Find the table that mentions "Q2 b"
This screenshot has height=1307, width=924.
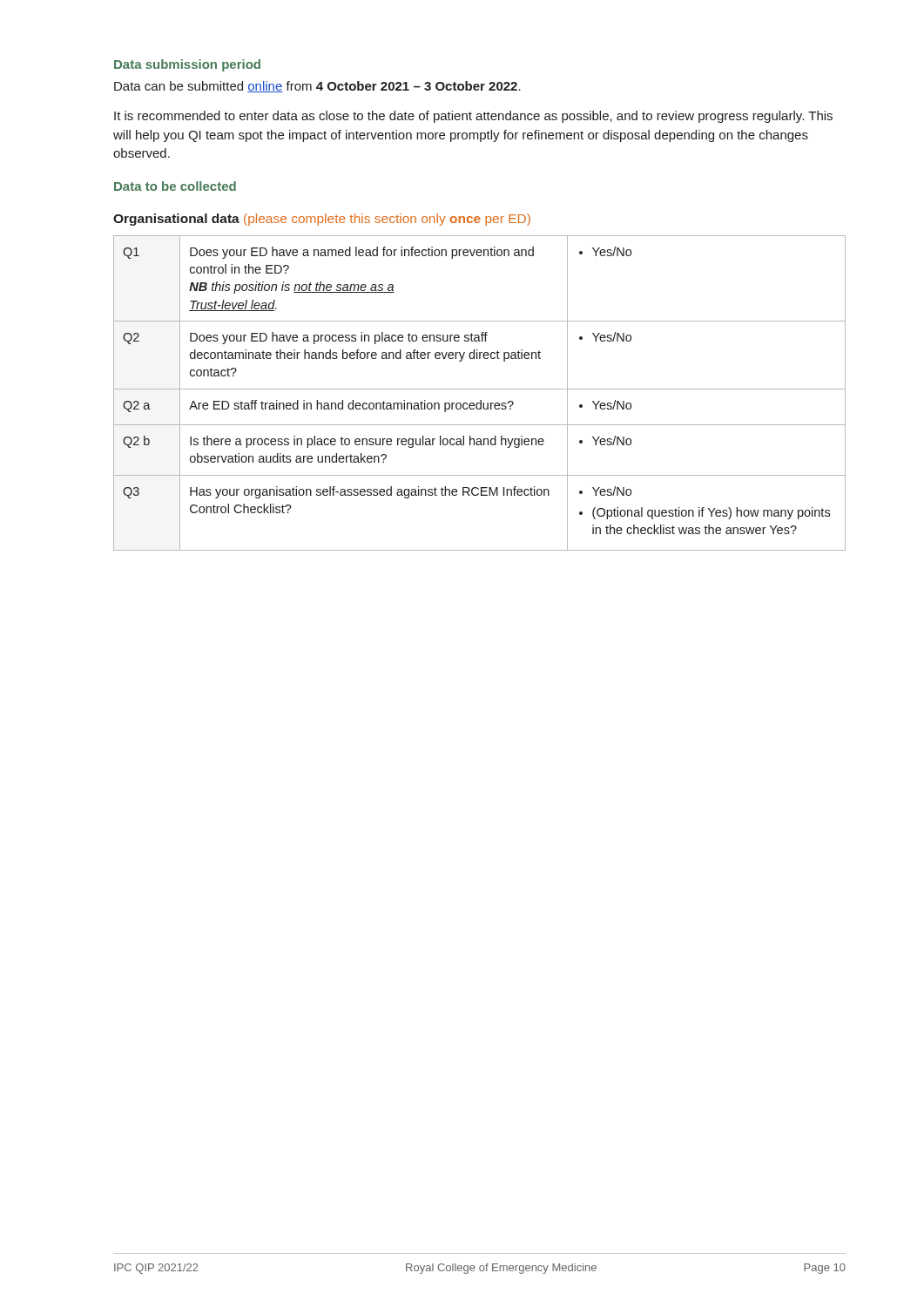[479, 393]
